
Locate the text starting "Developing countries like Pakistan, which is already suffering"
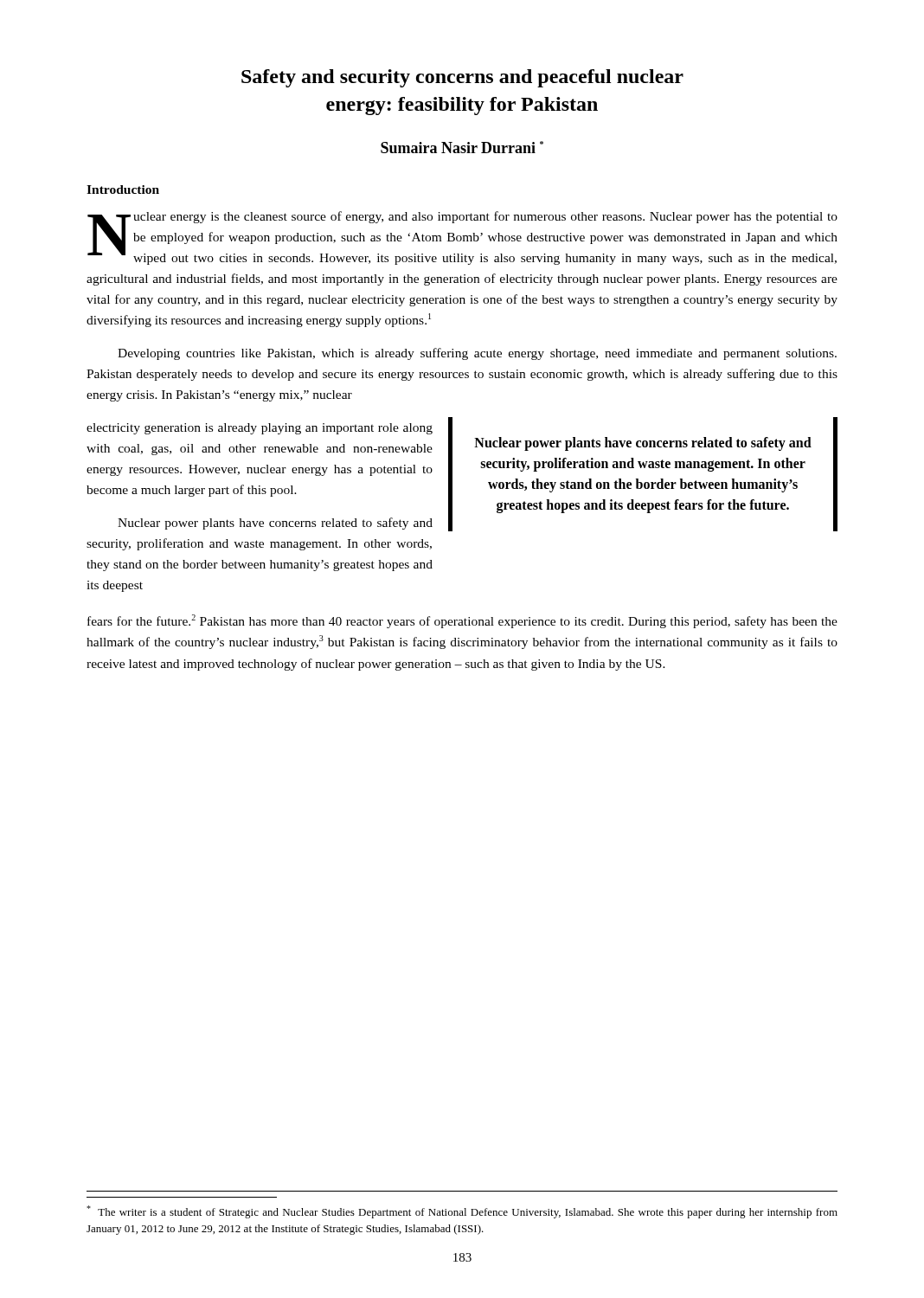(462, 373)
